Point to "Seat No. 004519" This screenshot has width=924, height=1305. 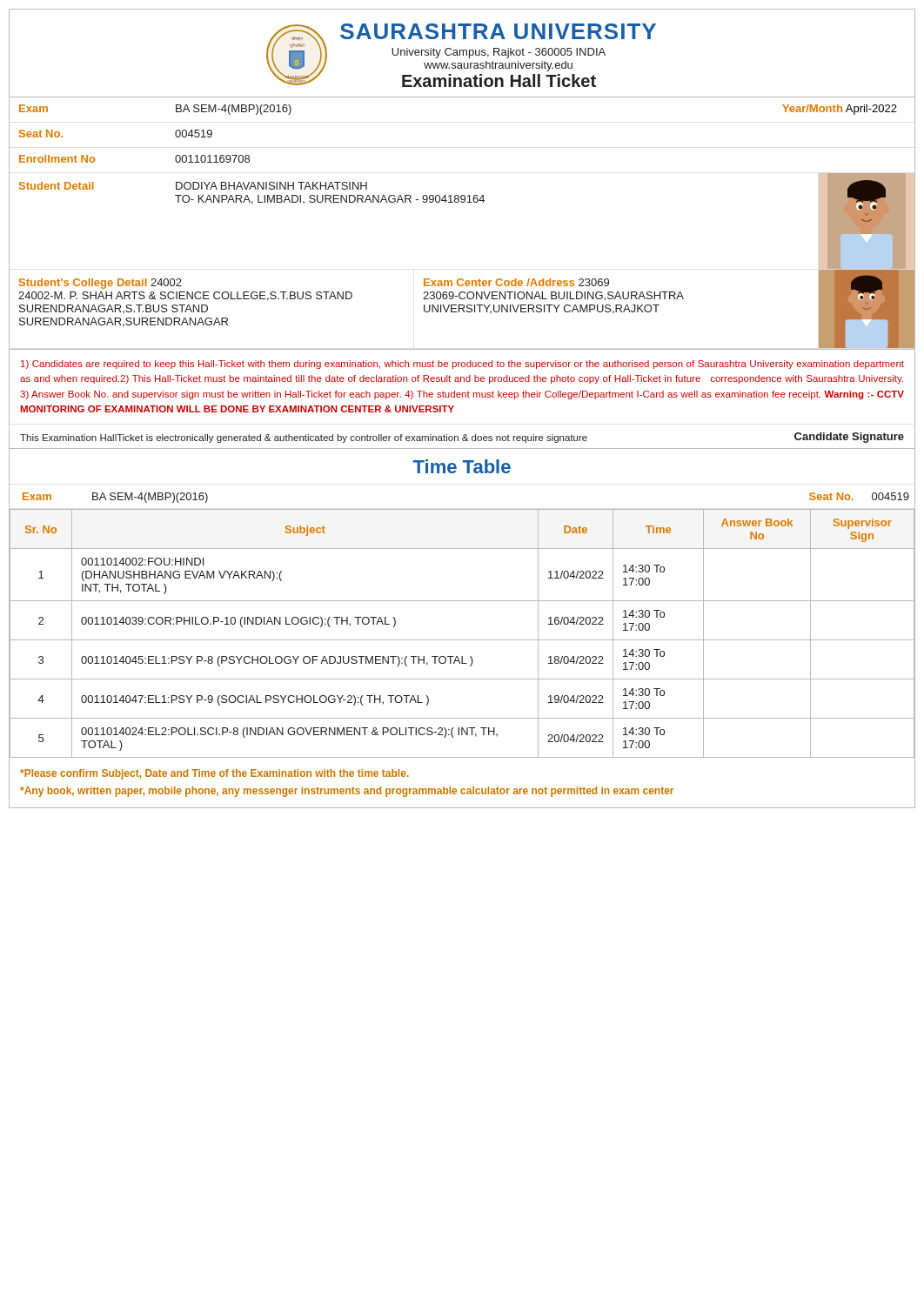(33, 133)
